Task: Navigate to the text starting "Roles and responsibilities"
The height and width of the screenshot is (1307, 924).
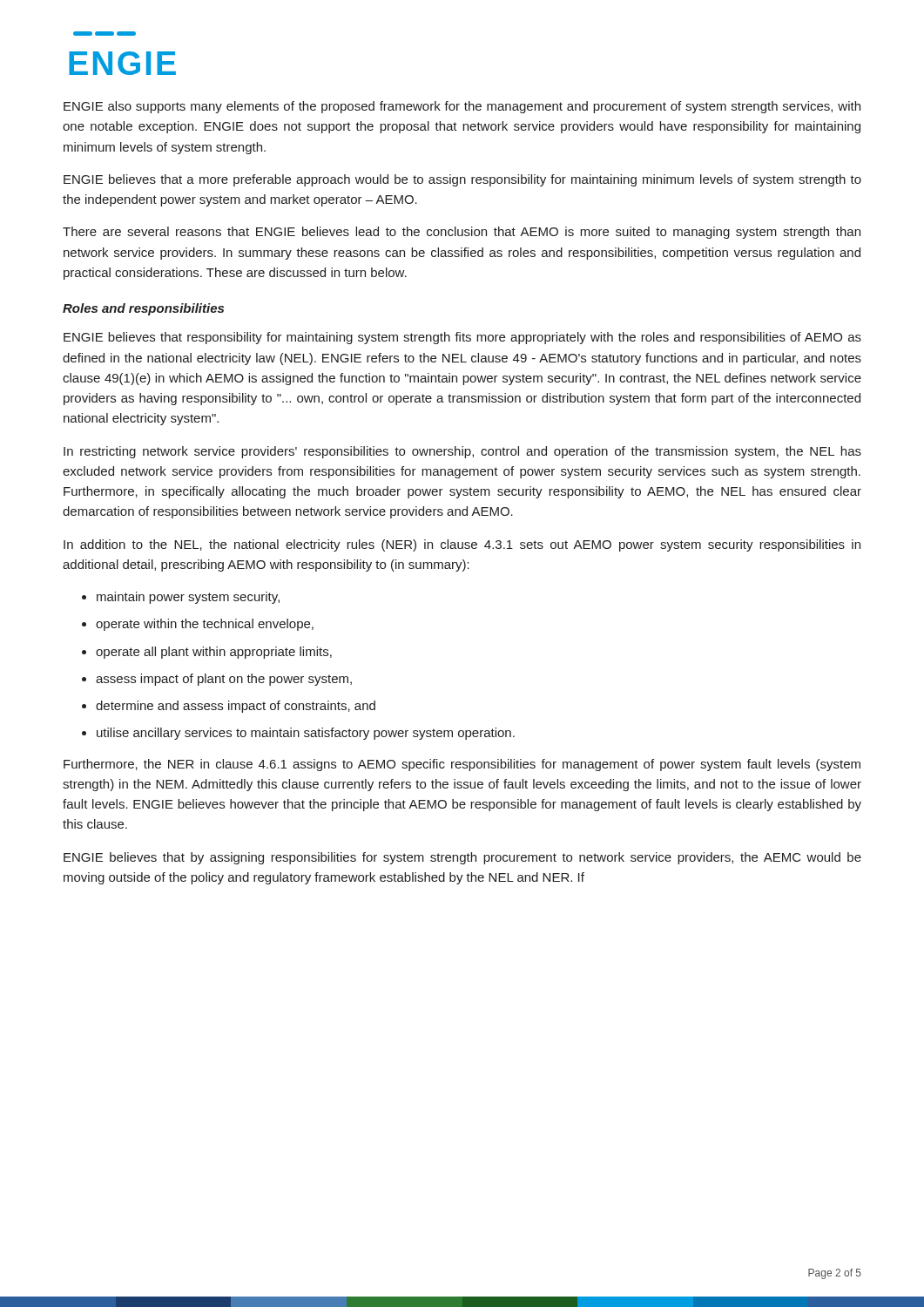Action: (143, 309)
